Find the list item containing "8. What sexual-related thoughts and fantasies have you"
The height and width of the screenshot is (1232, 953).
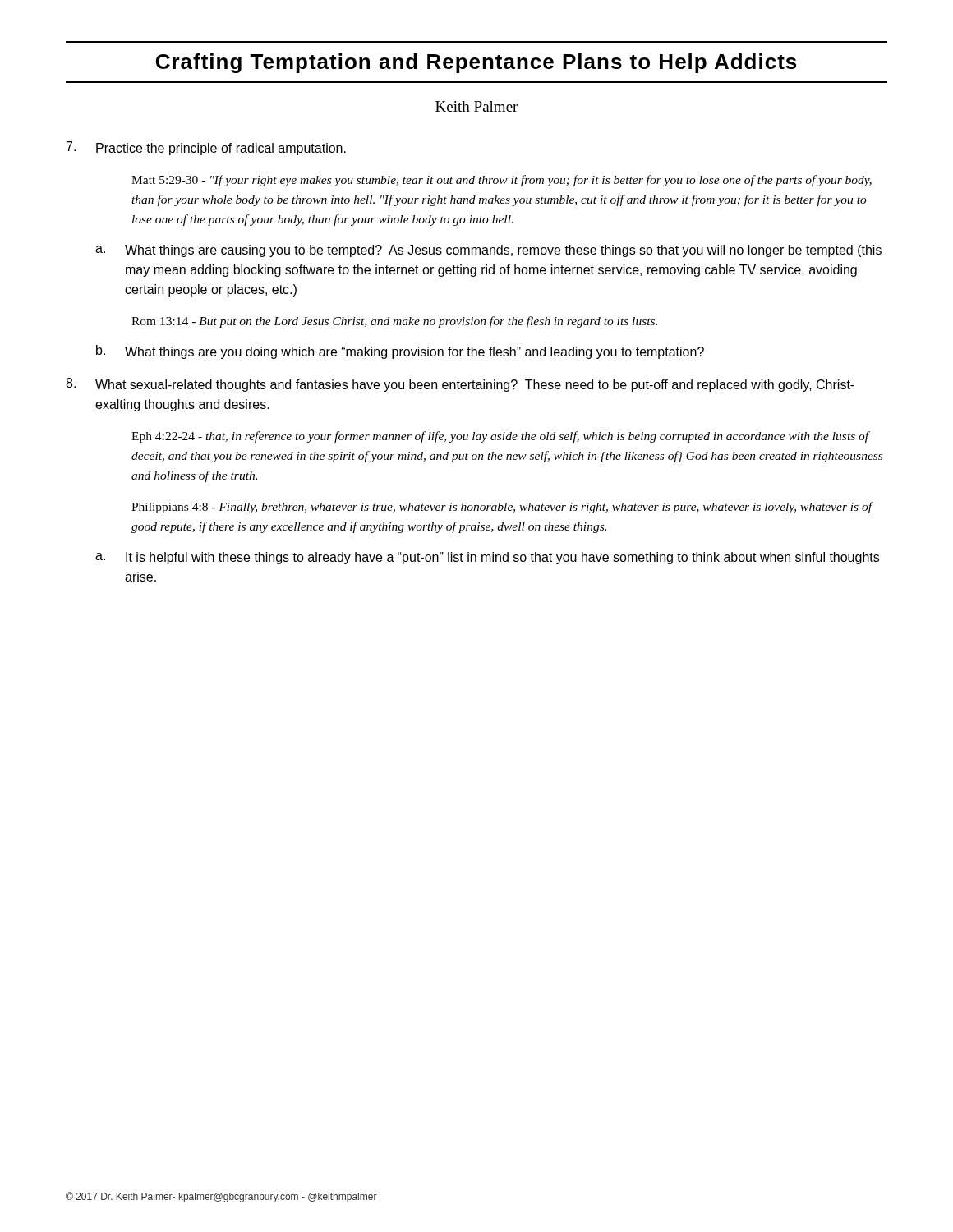pyautogui.click(x=476, y=395)
